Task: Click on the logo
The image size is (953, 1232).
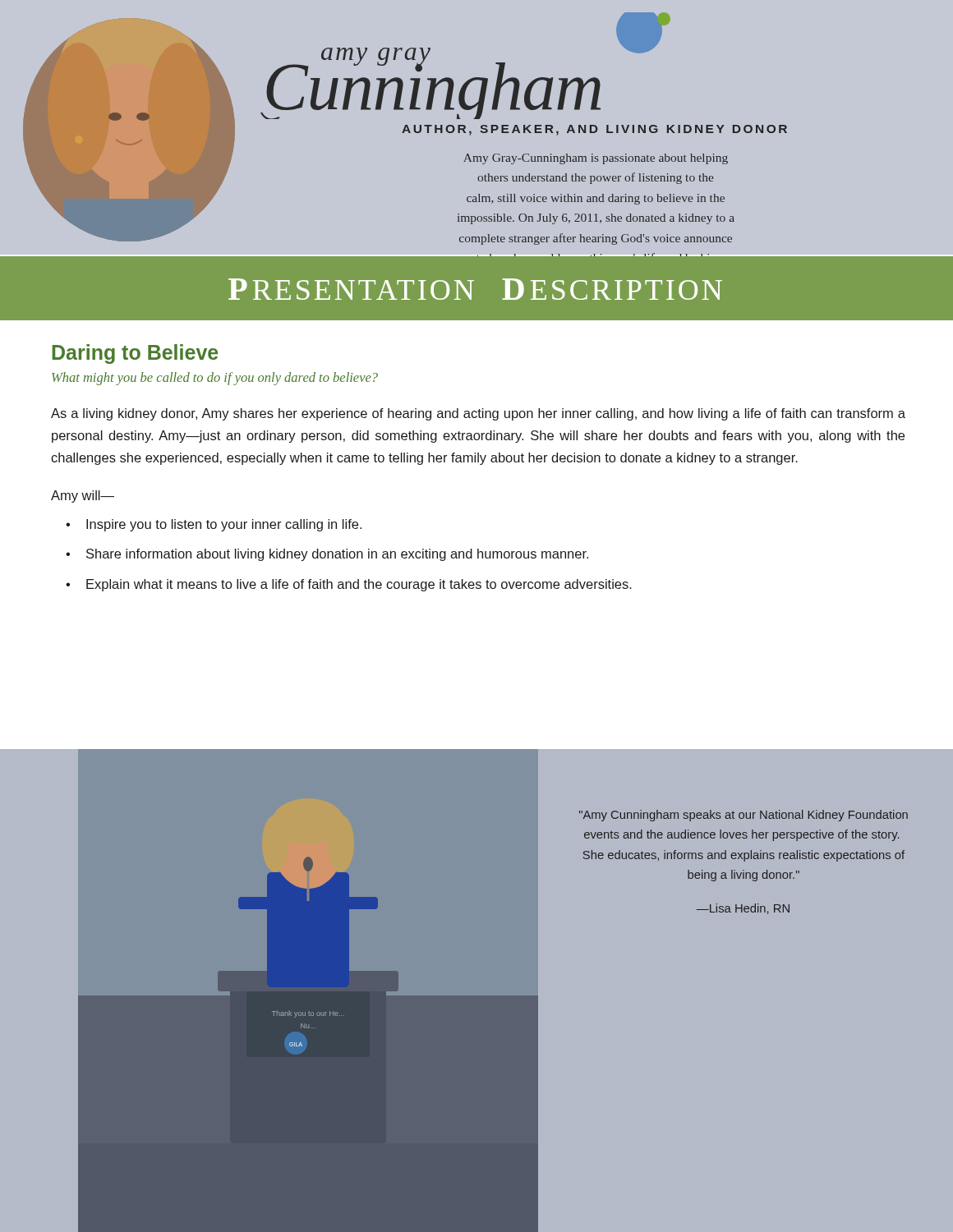Action: [x=472, y=66]
